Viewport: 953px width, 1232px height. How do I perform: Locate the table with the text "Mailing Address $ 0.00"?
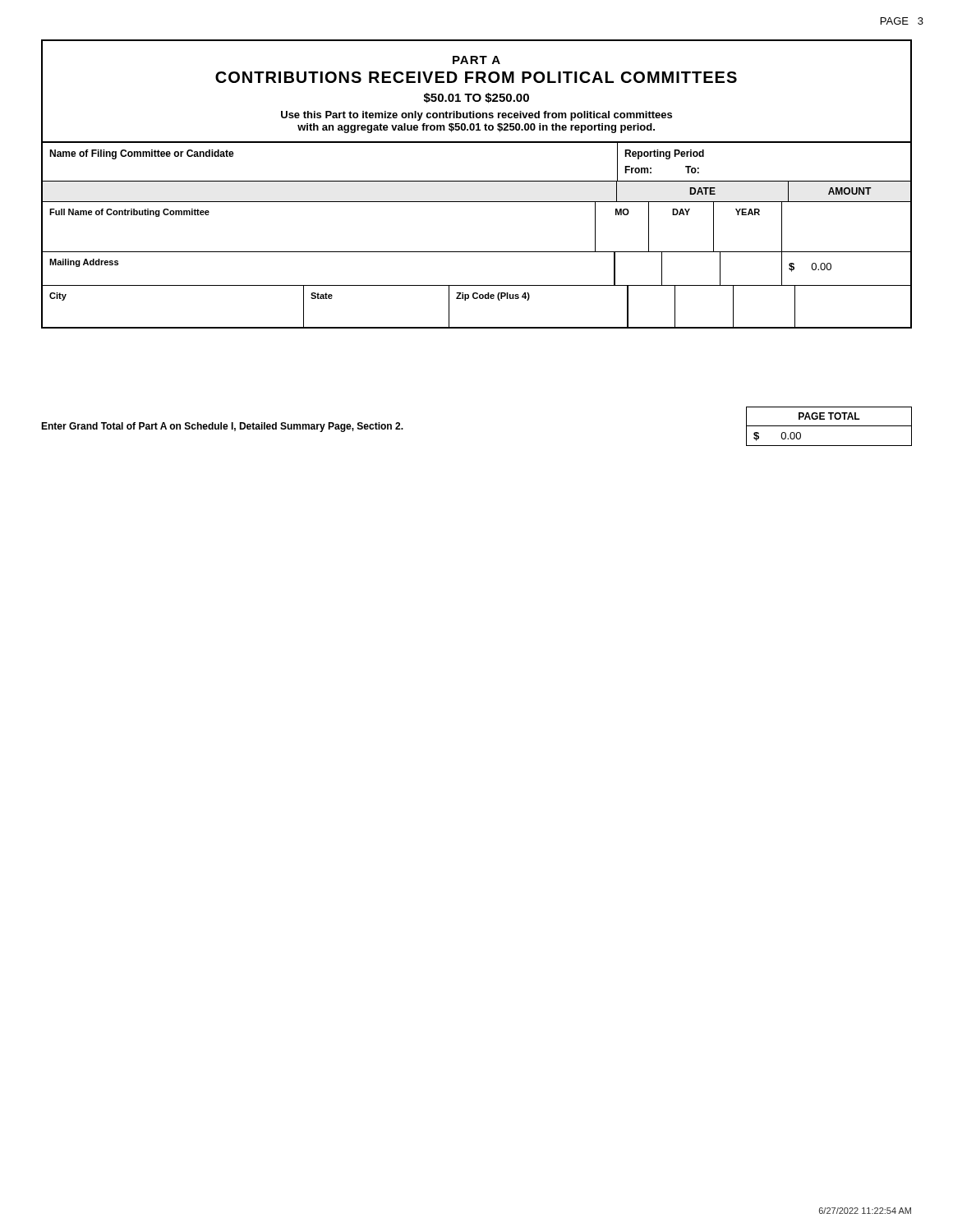pos(476,269)
